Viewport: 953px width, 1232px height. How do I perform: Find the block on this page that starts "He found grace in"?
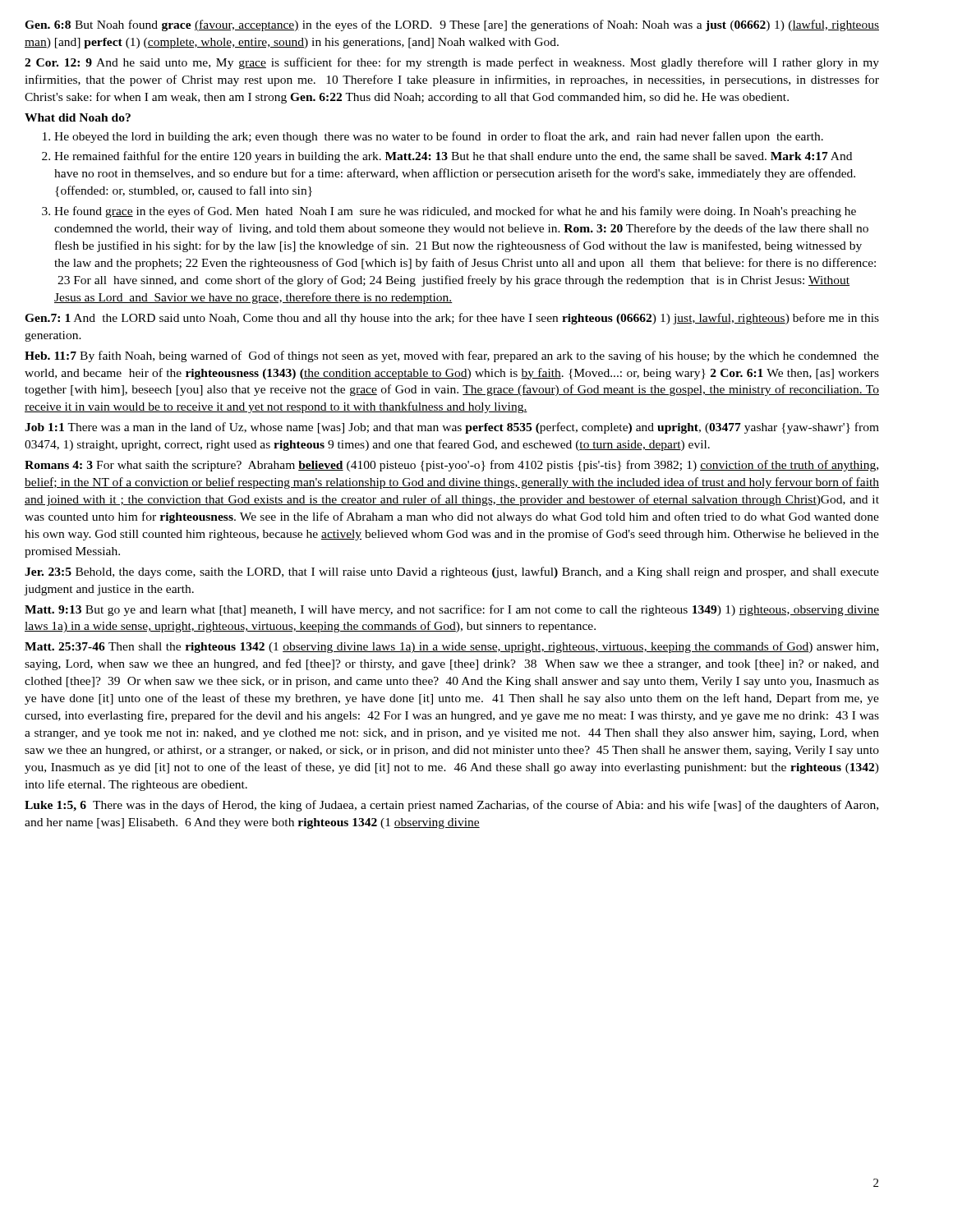466,254
